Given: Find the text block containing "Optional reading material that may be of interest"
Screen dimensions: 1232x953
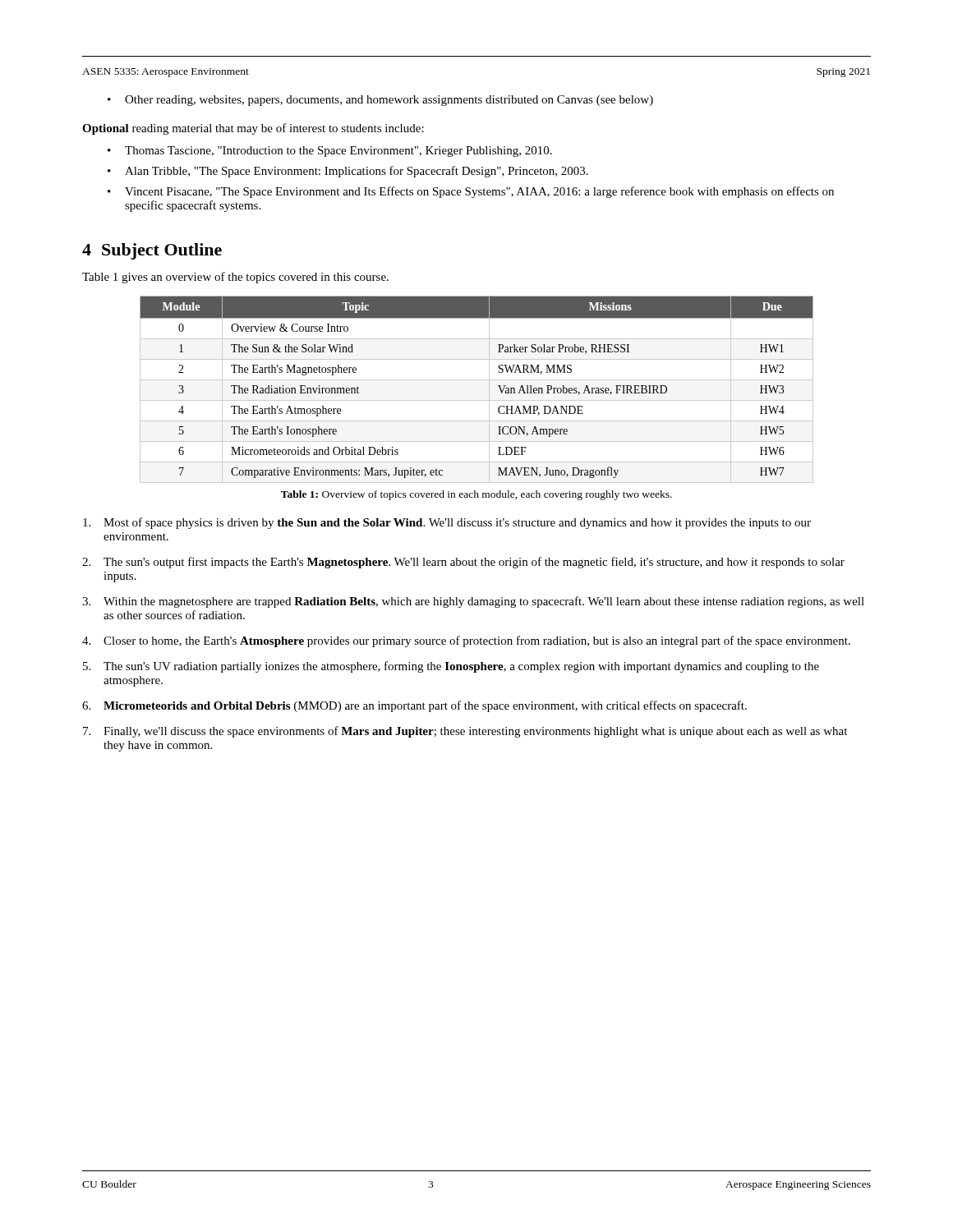Looking at the screenshot, I should 253,128.
